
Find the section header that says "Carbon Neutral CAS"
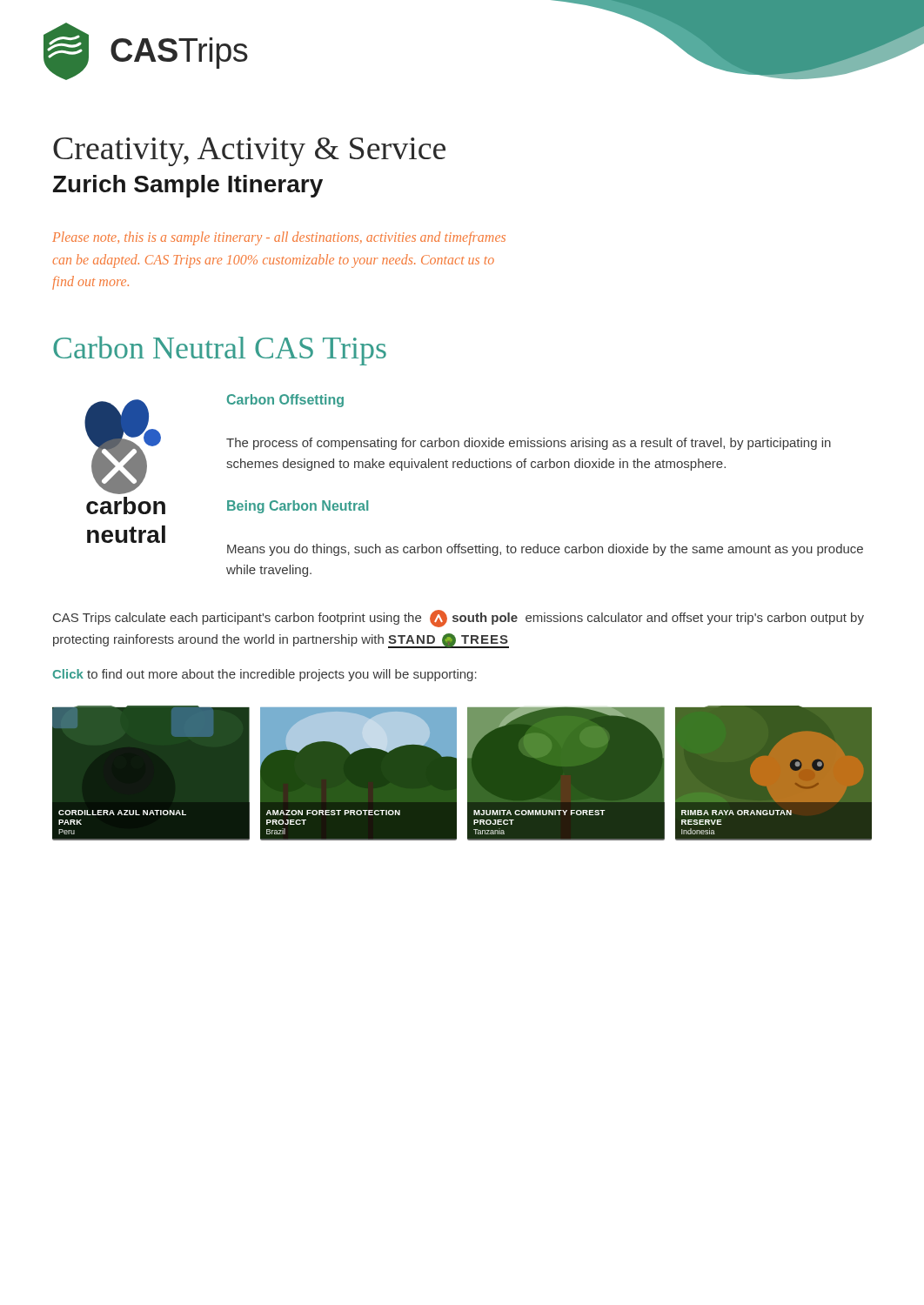click(220, 351)
